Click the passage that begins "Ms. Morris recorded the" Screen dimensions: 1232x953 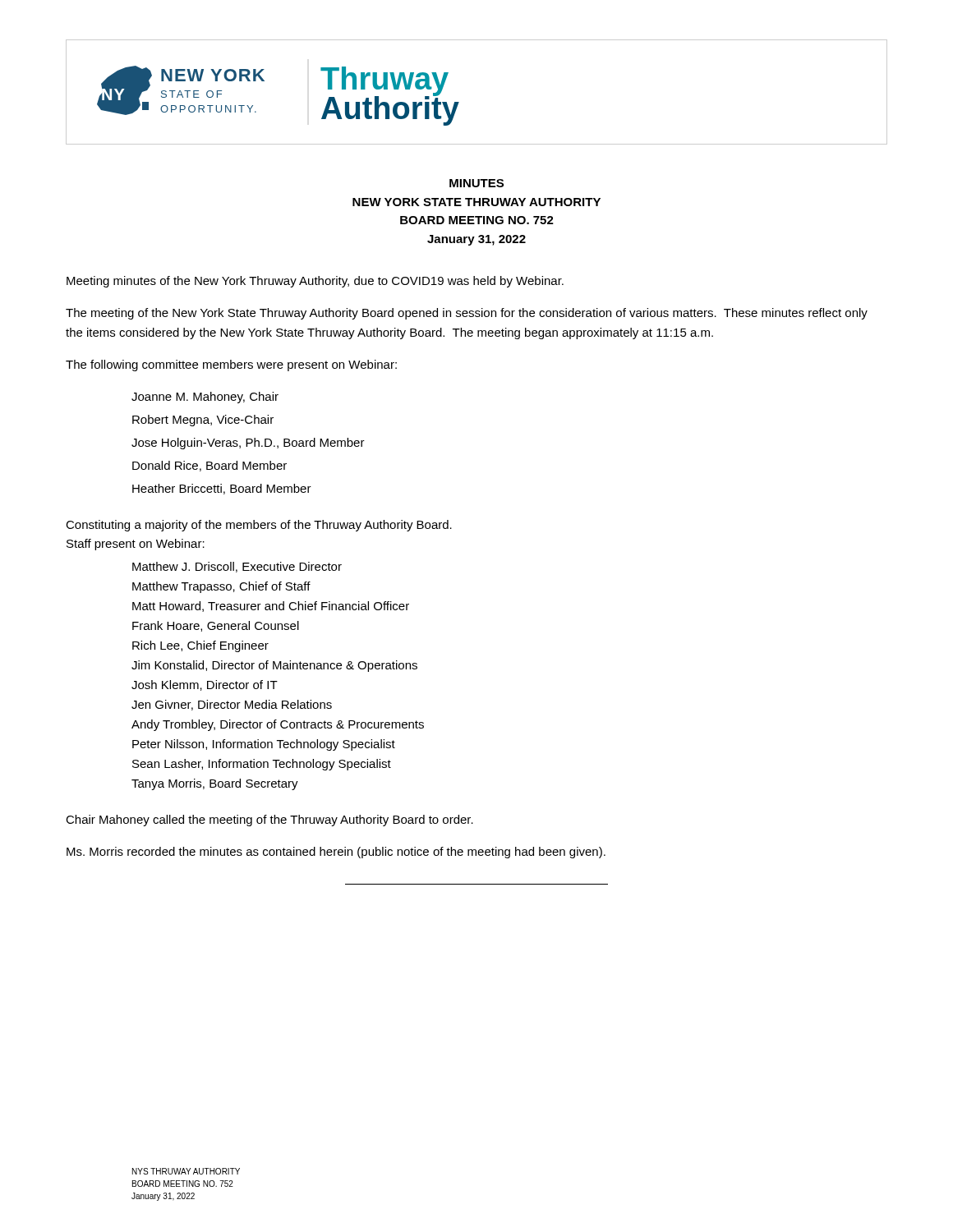pyautogui.click(x=336, y=851)
